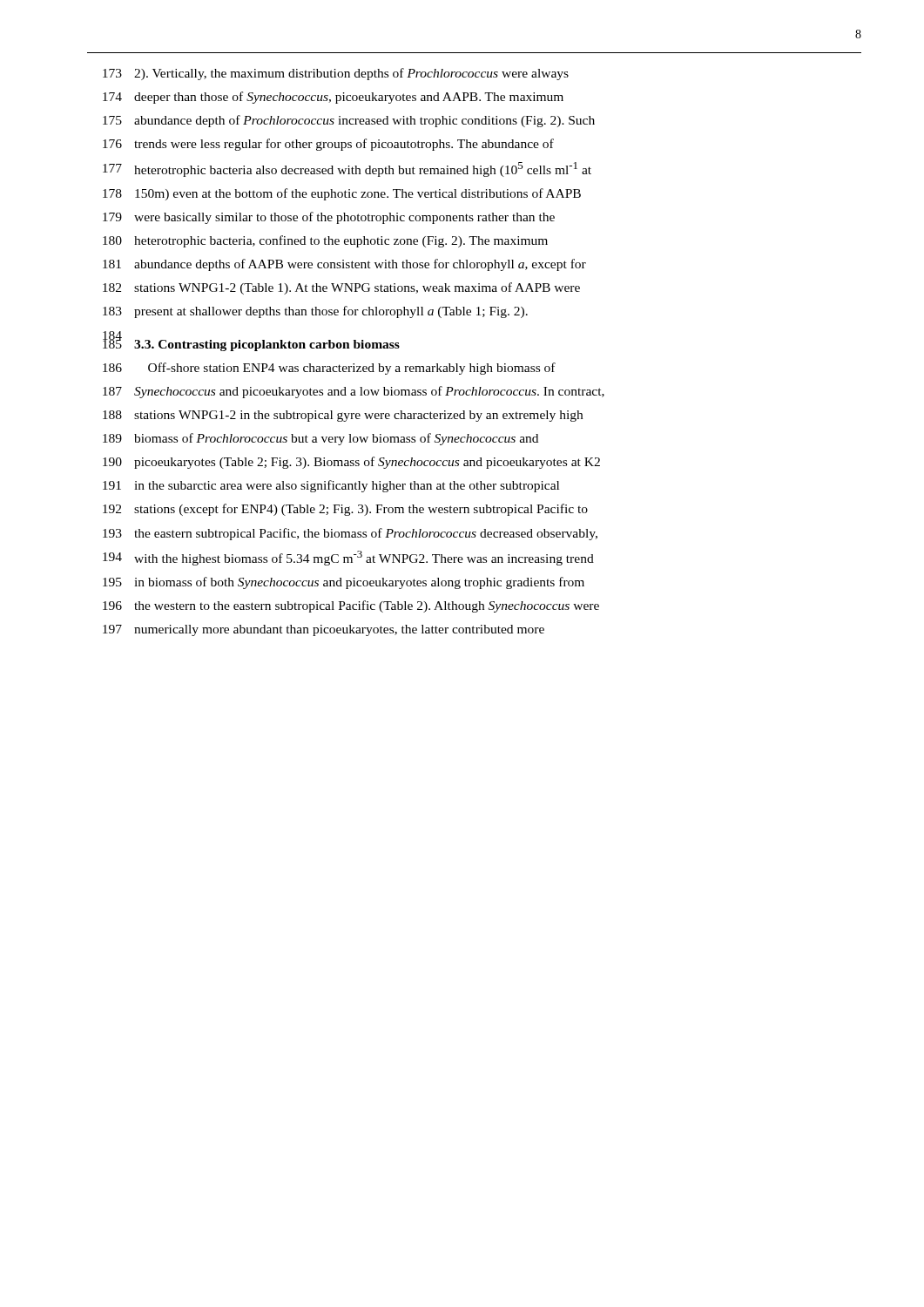The image size is (924, 1307).
Task: Locate the block of text that opens with "186 Off-shore station ENP4 was characterized by a"
Action: click(x=474, y=498)
